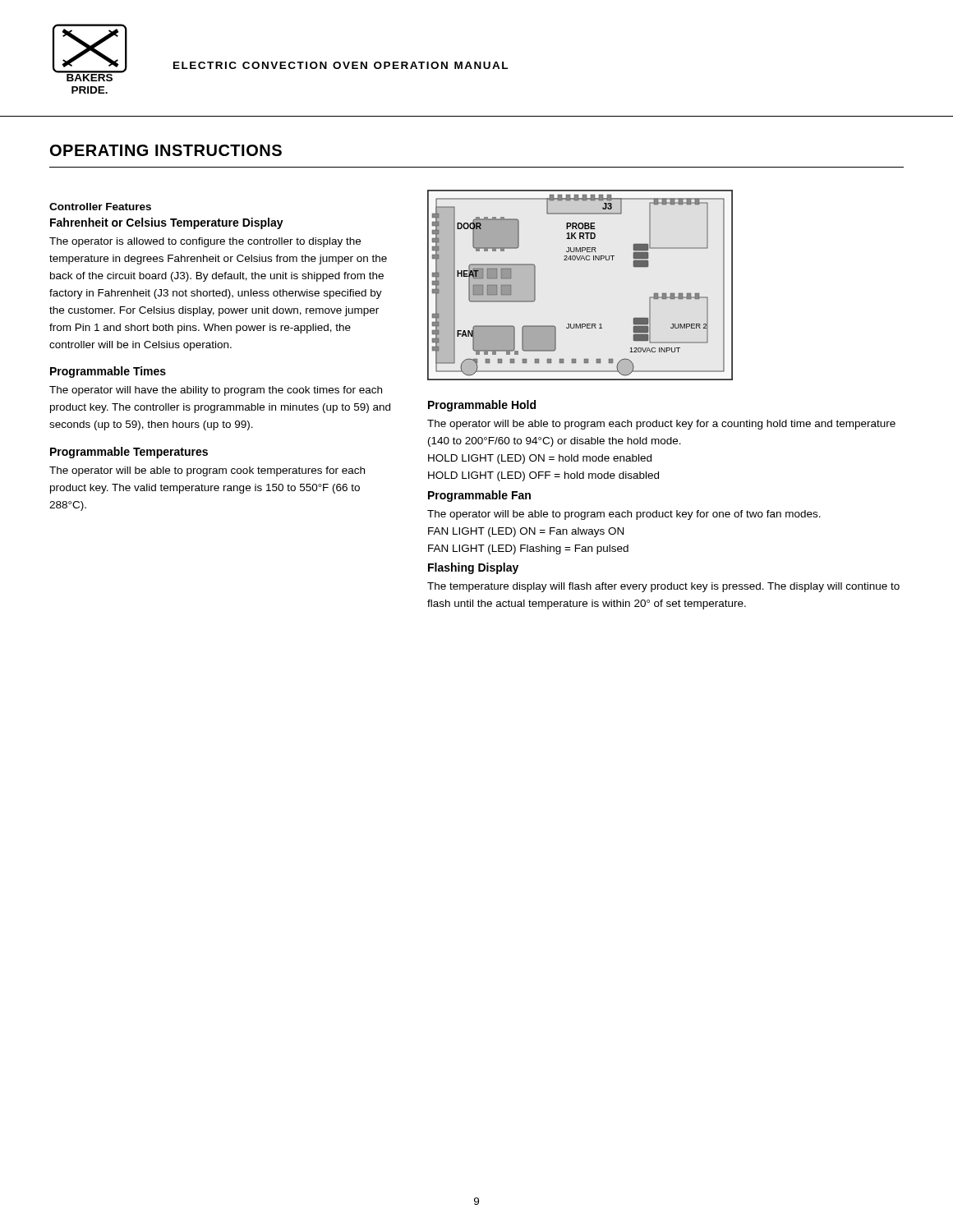
Task: Locate the text block starting "The operator will have"
Action: point(222,408)
